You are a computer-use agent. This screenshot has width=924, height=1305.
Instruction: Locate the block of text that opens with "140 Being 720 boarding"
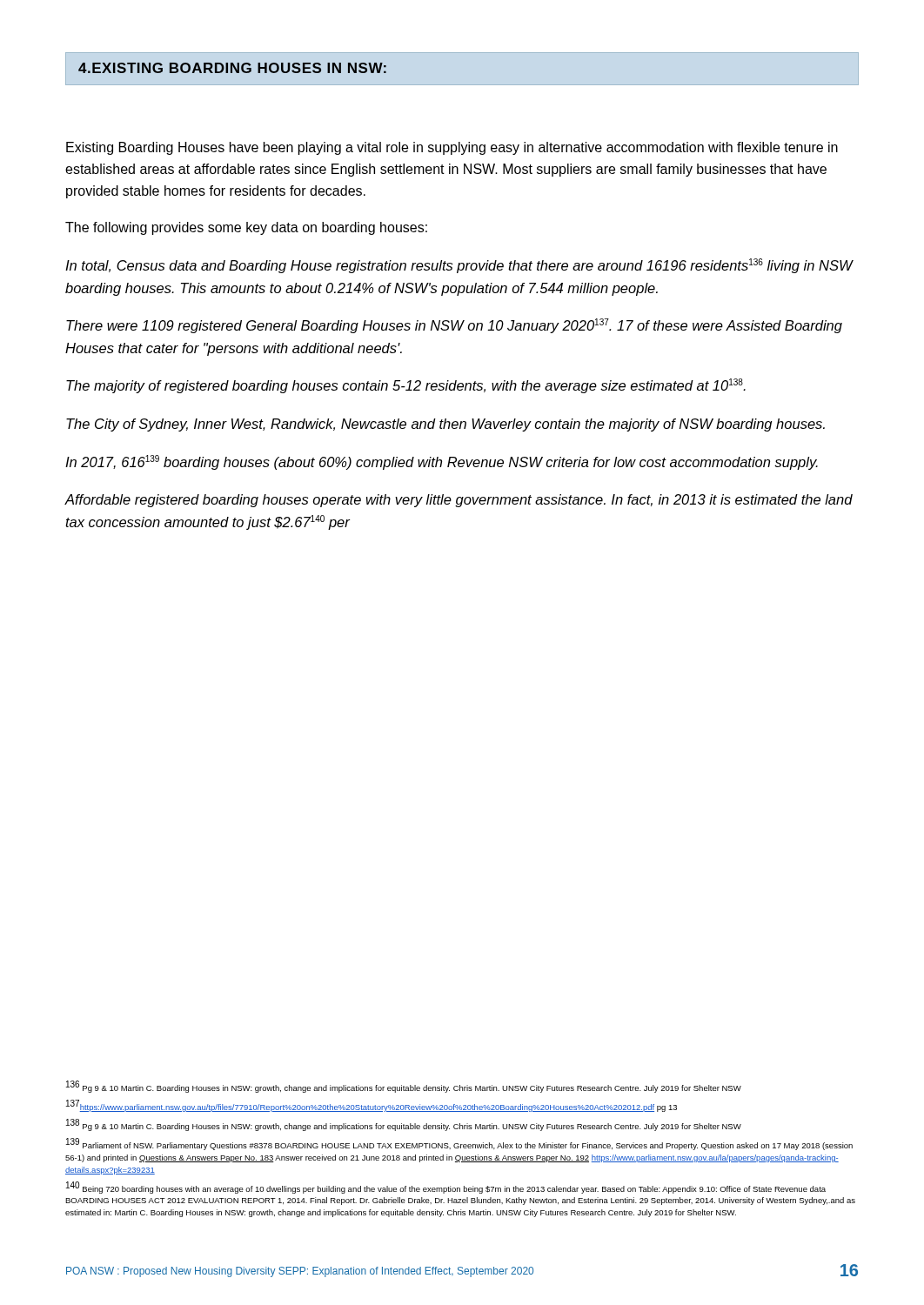click(x=460, y=1199)
